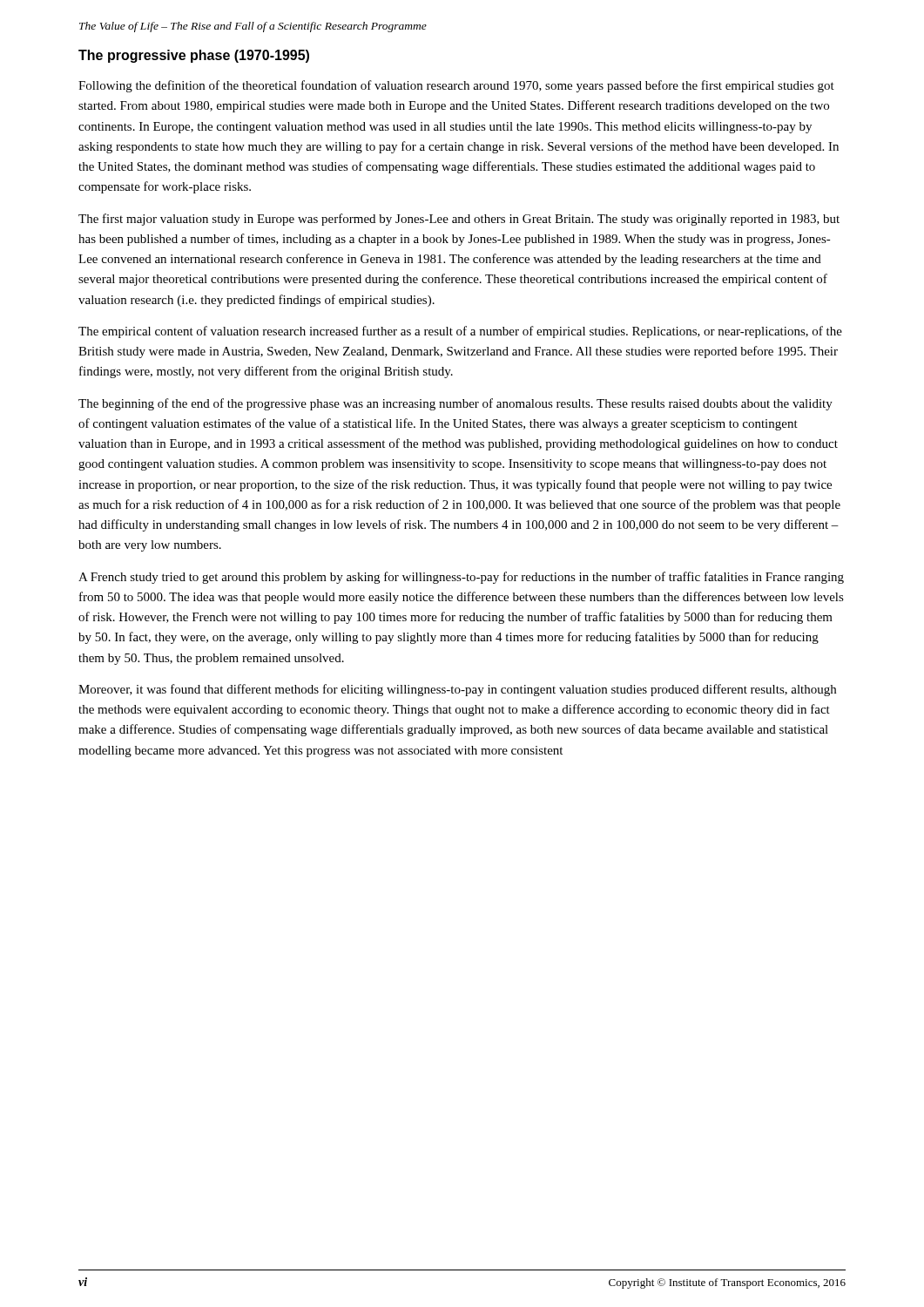The width and height of the screenshot is (924, 1307).
Task: Select the element starting "The beginning of the"
Action: click(459, 474)
